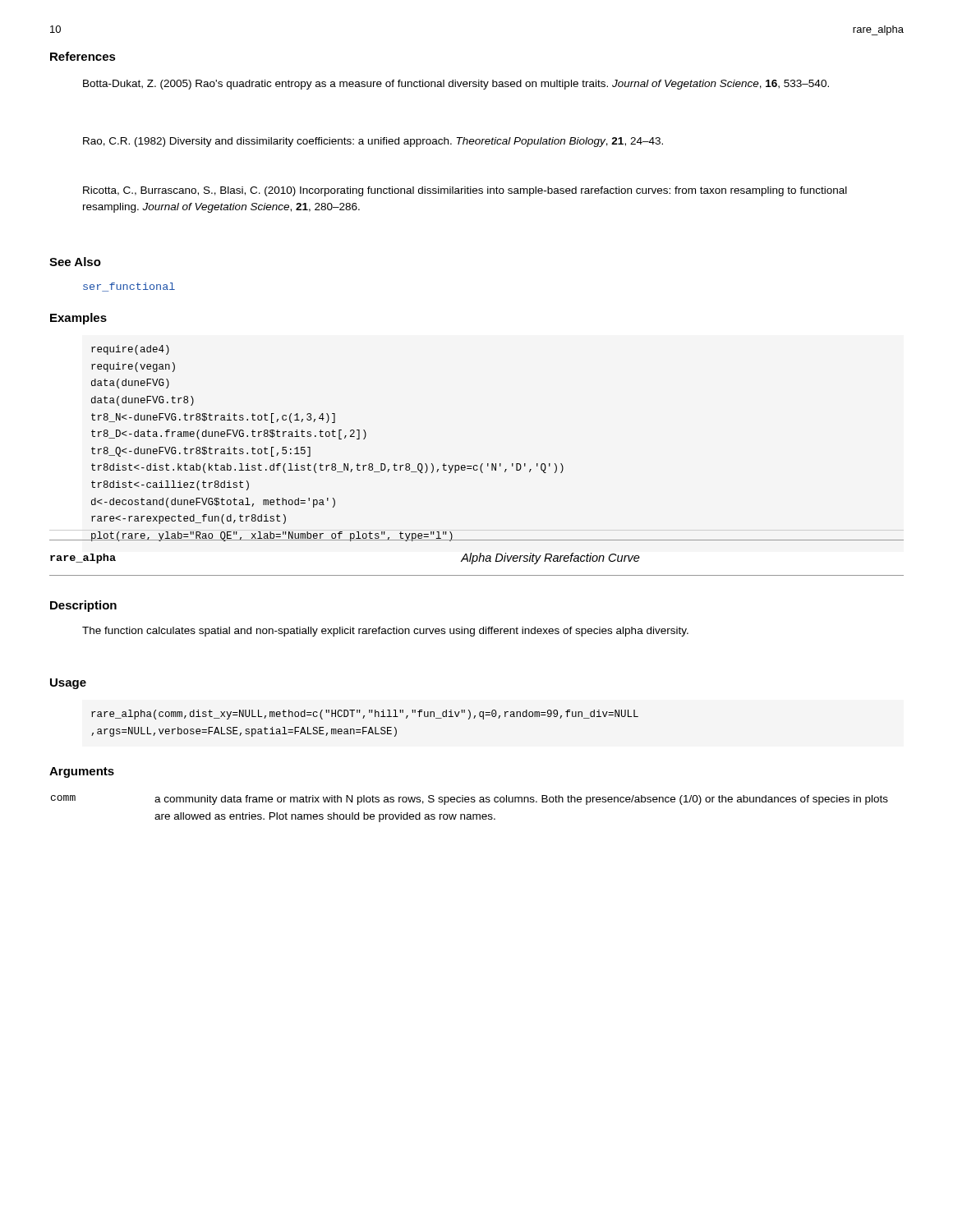
Task: Select the block starting "The function calculates spatial and non-spatially explicit"
Action: point(493,631)
